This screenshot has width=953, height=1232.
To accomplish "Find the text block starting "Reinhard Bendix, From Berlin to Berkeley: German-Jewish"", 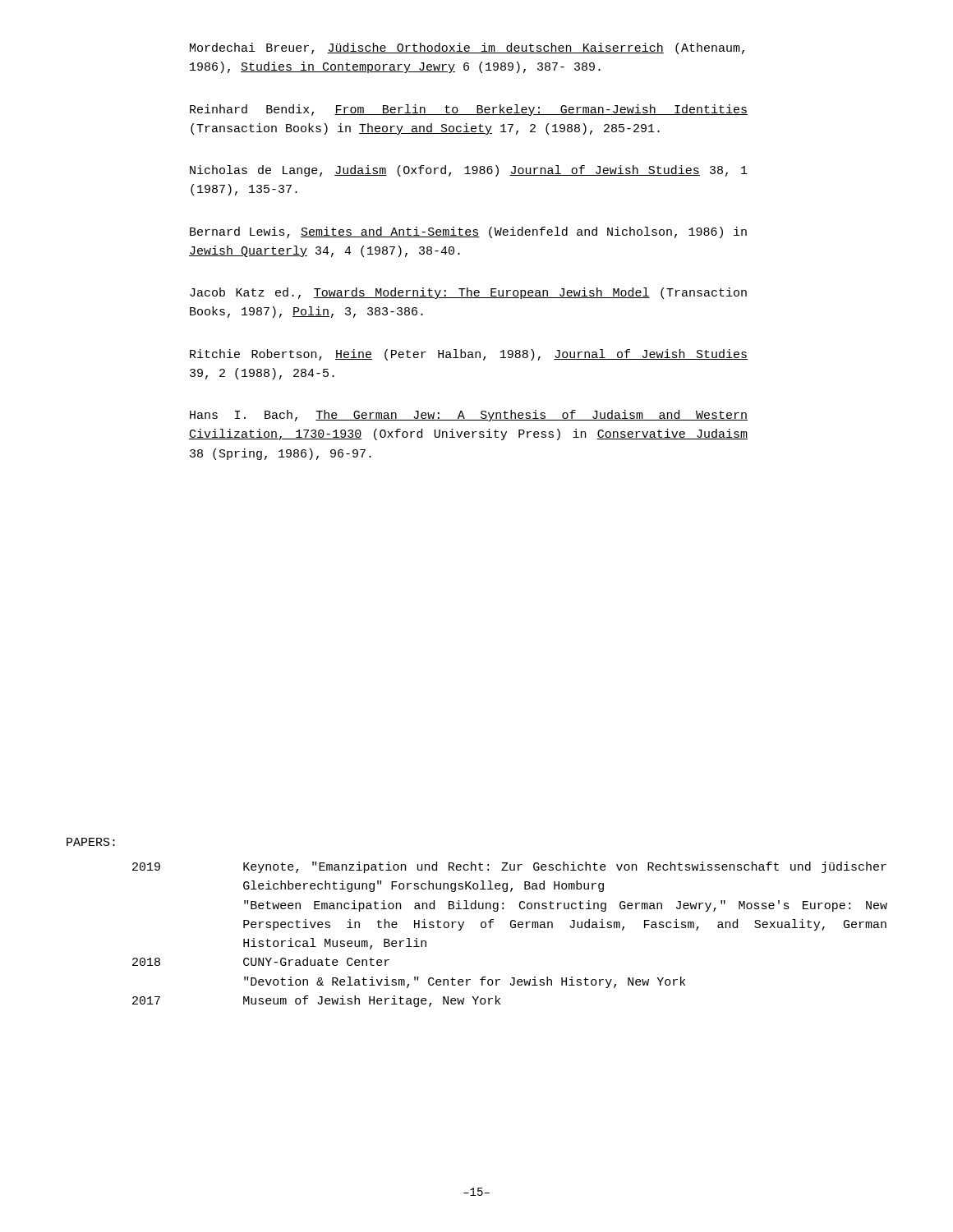I will [x=468, y=120].
